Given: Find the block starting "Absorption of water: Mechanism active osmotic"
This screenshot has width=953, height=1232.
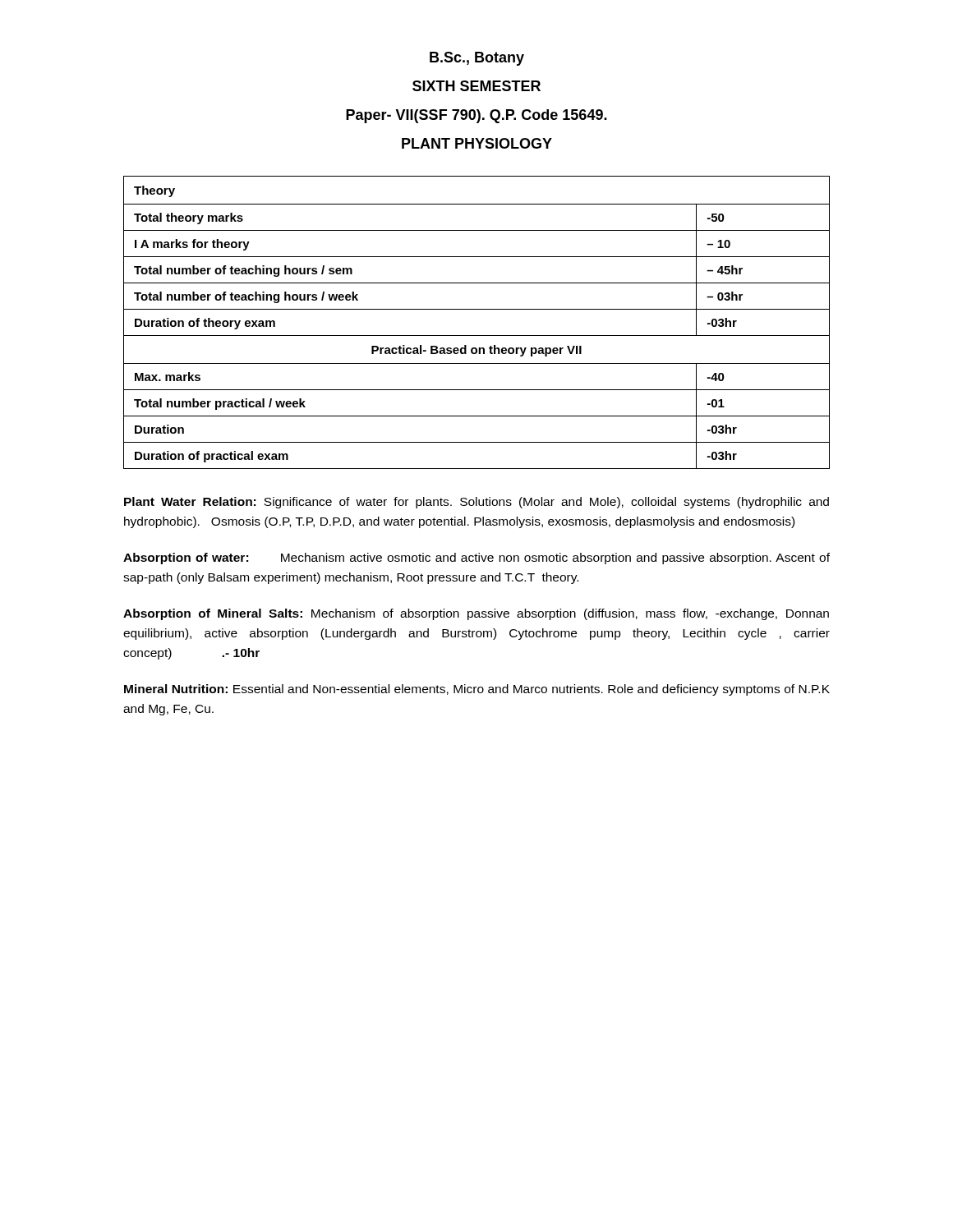Looking at the screenshot, I should (x=476, y=567).
